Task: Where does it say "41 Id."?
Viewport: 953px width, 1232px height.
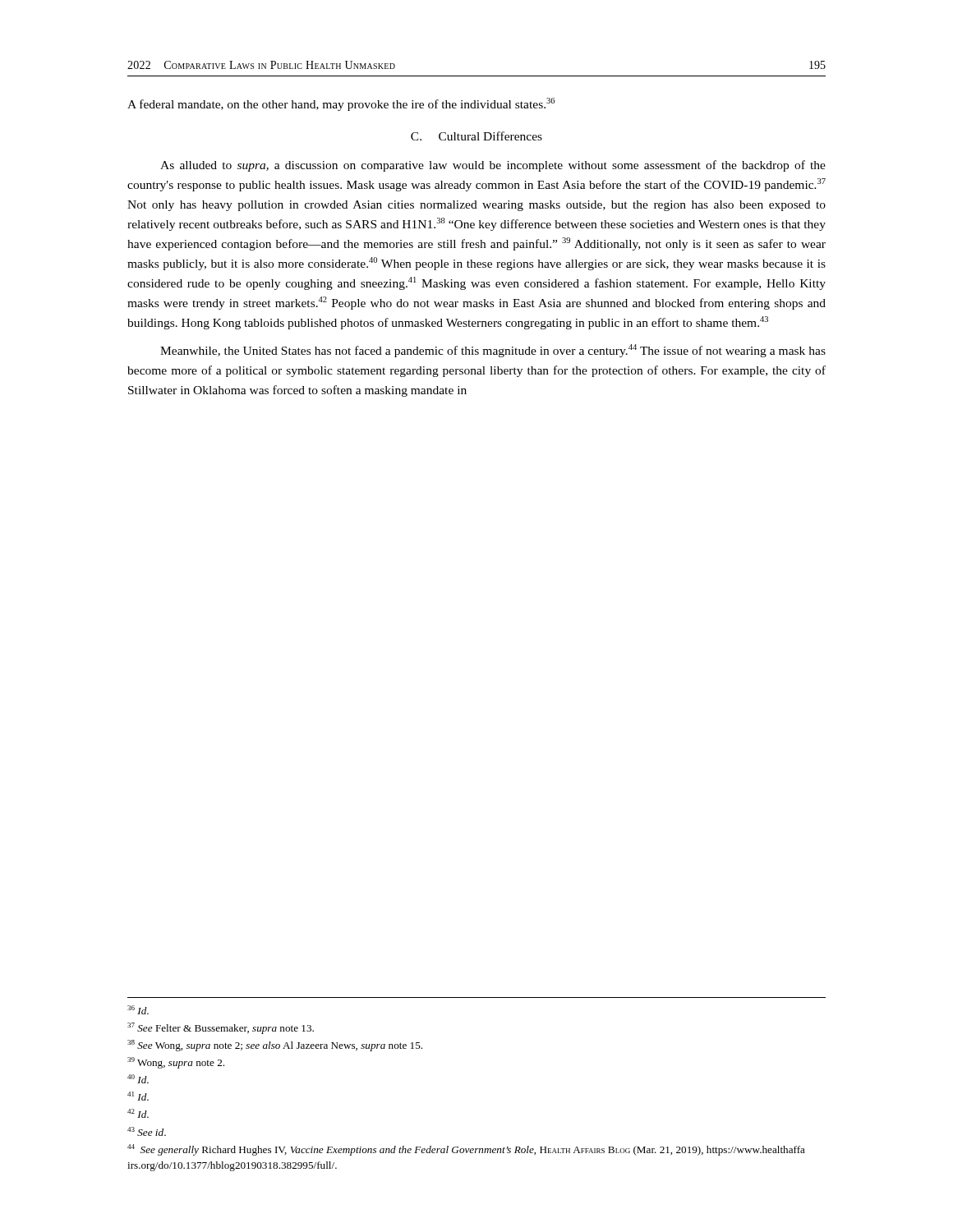Action: 138,1096
